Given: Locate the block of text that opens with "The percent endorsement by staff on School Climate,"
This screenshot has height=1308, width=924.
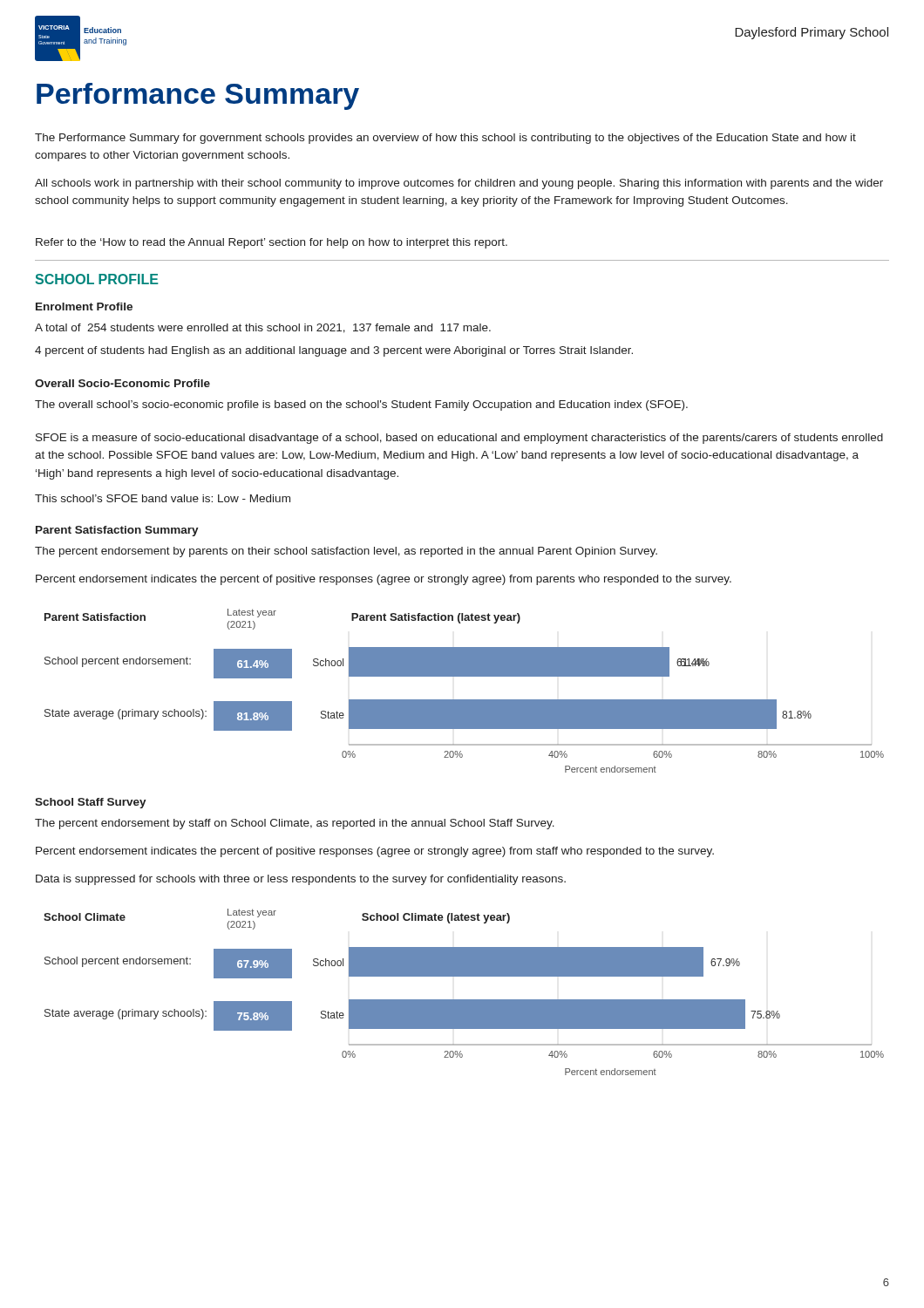Looking at the screenshot, I should (x=295, y=823).
